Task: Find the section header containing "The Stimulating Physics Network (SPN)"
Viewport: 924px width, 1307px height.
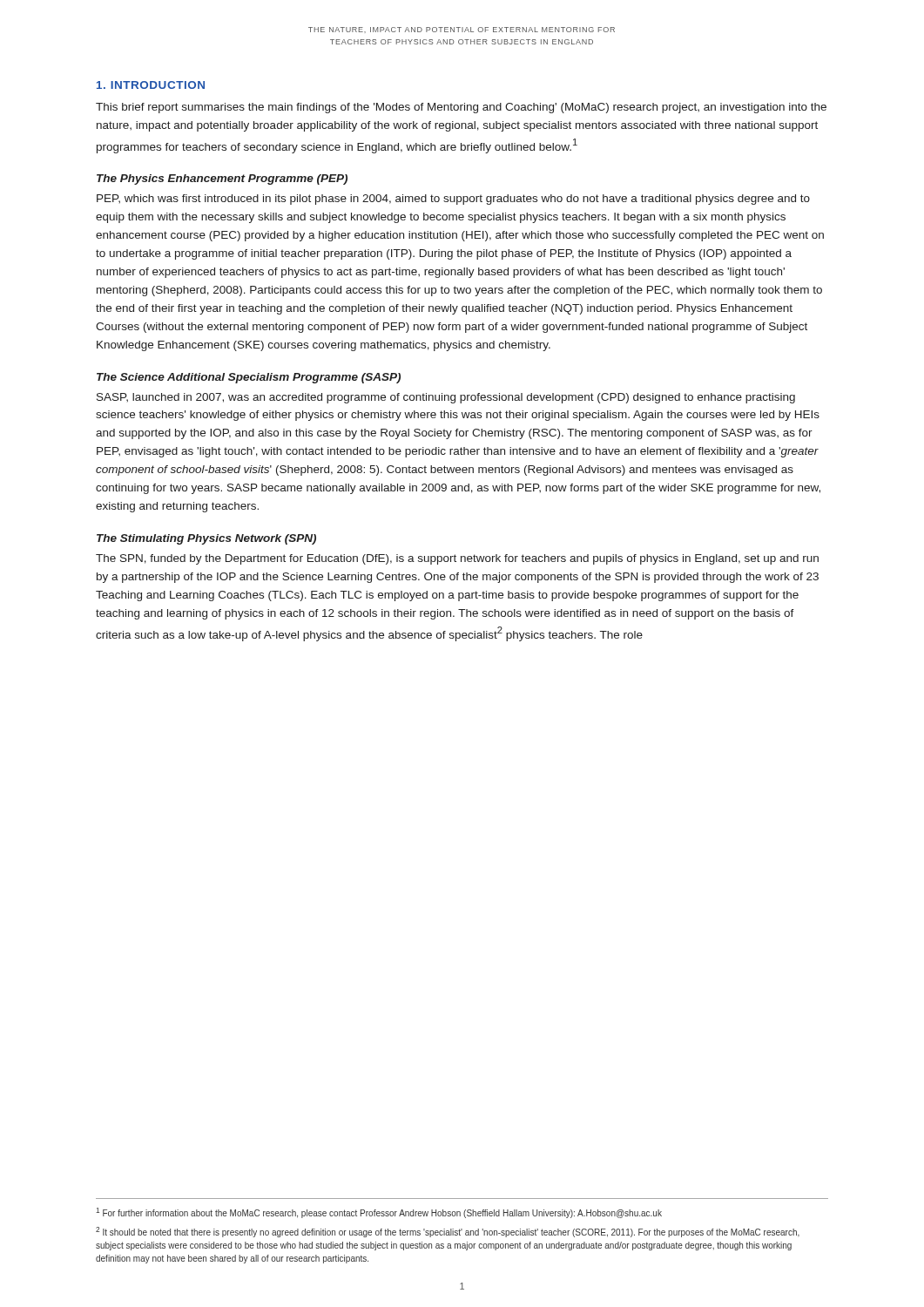Action: (x=206, y=538)
